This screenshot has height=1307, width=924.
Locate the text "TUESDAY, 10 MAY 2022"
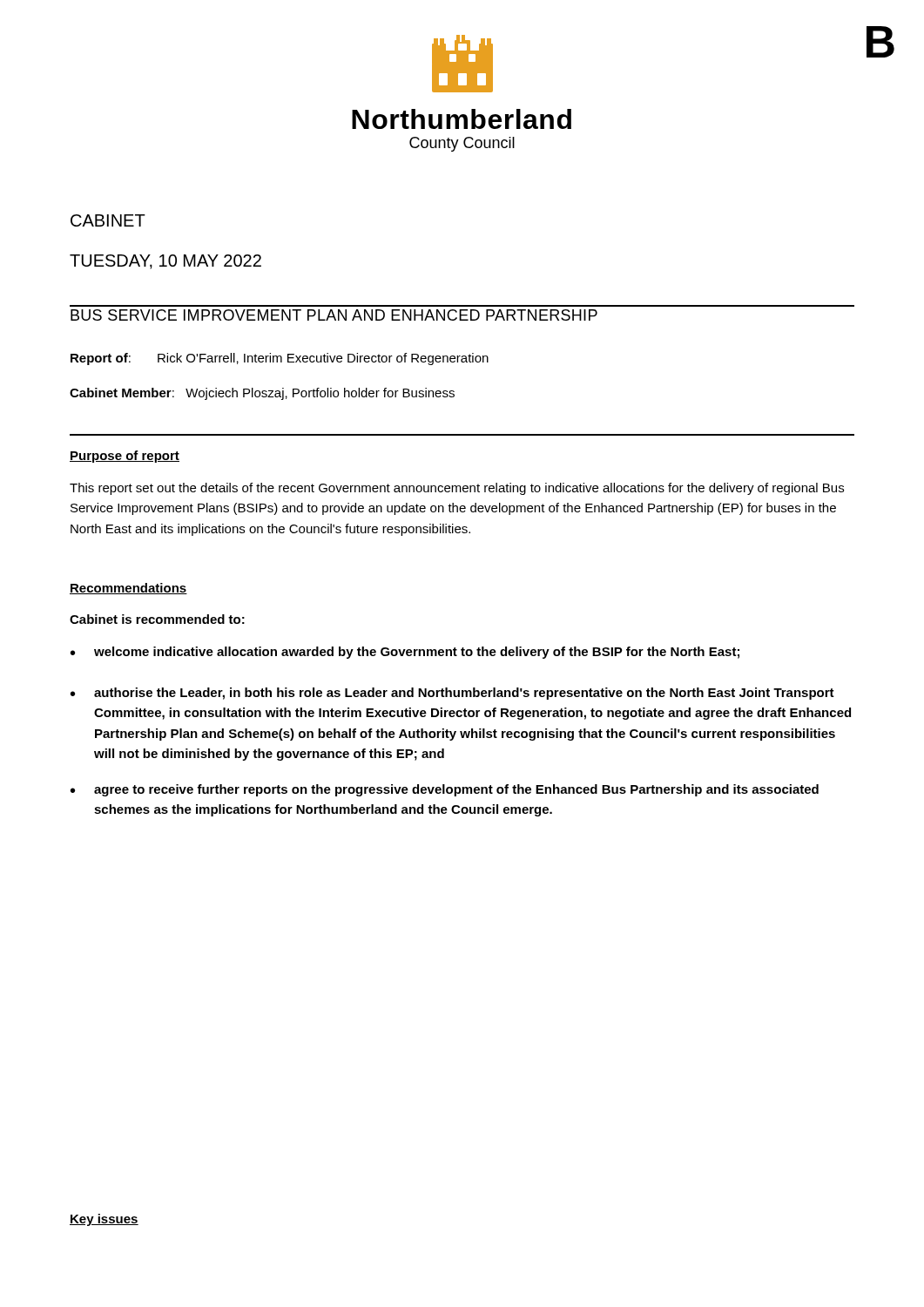tap(166, 261)
